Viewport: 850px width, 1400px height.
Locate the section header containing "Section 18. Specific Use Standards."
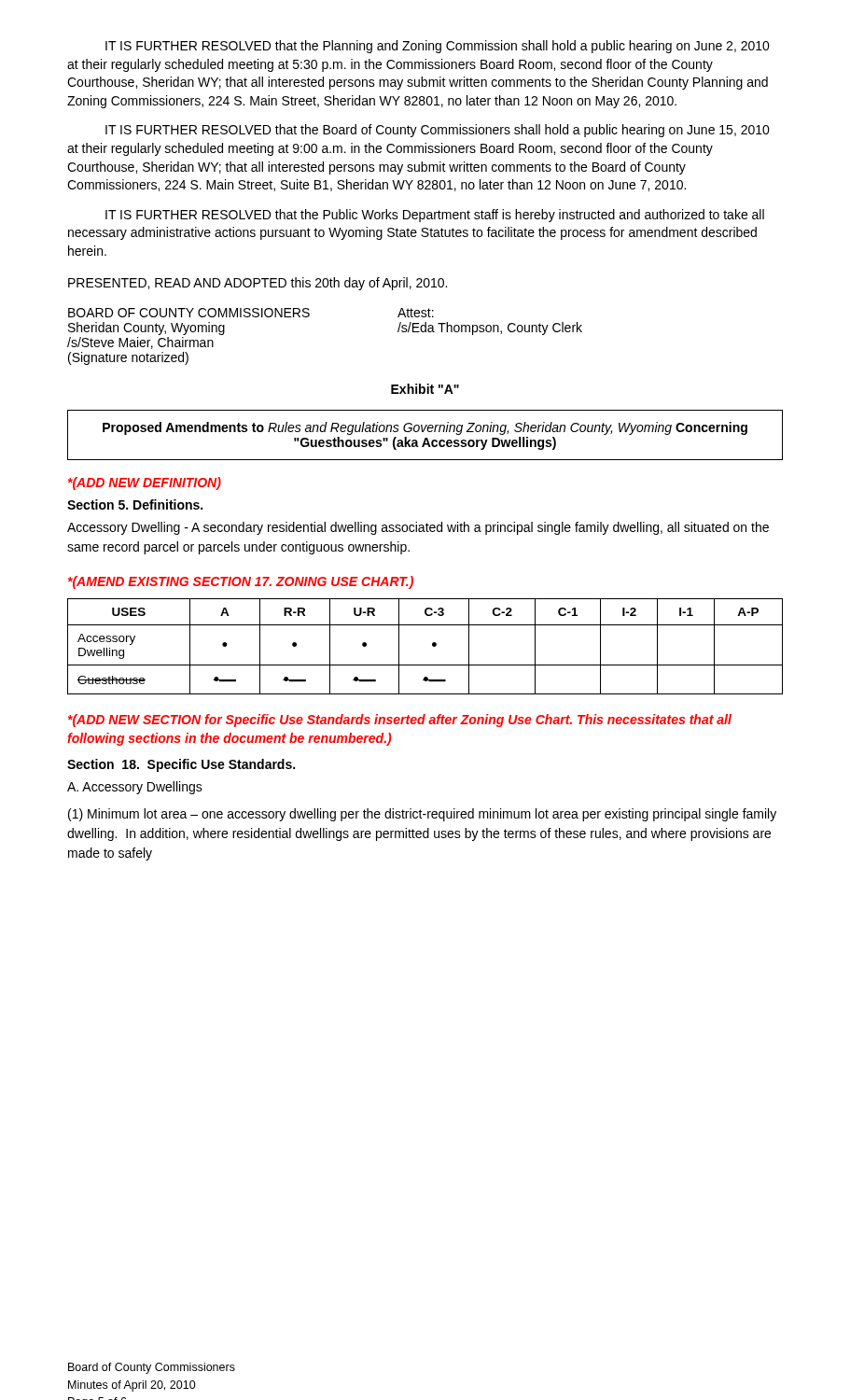182,765
